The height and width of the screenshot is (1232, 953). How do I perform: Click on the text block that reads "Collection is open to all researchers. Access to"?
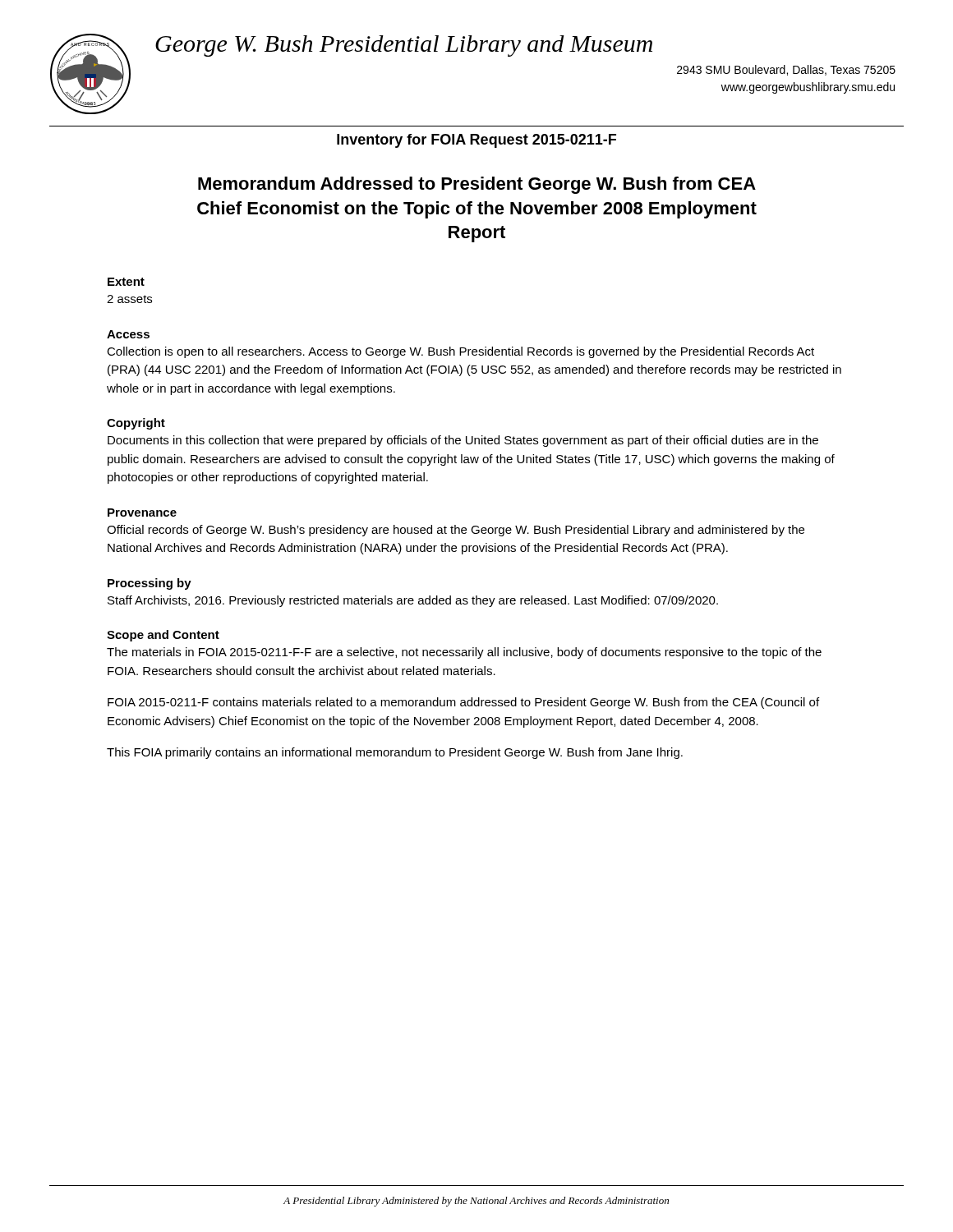[x=474, y=369]
